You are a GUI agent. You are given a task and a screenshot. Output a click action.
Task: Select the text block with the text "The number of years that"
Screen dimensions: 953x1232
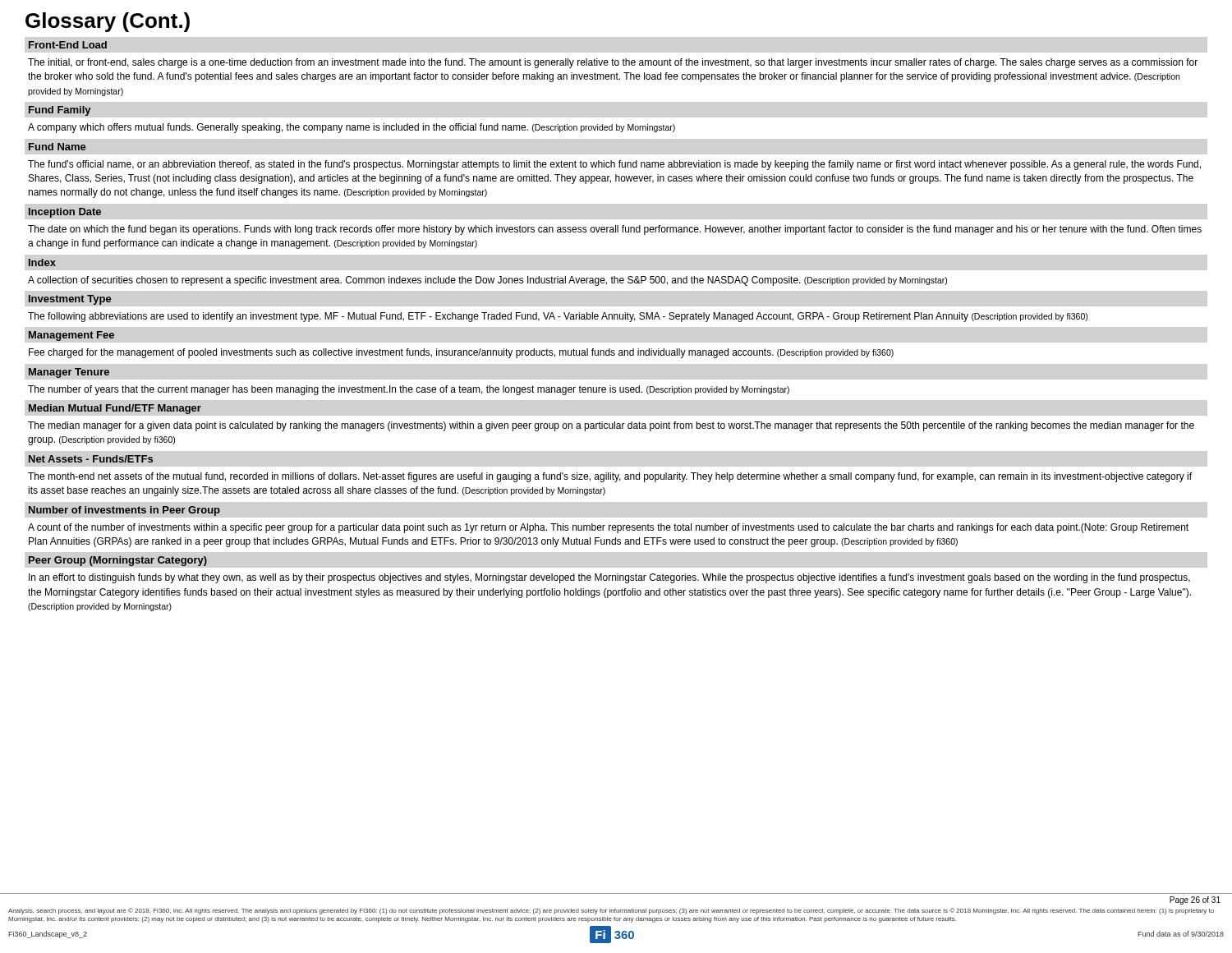click(409, 389)
